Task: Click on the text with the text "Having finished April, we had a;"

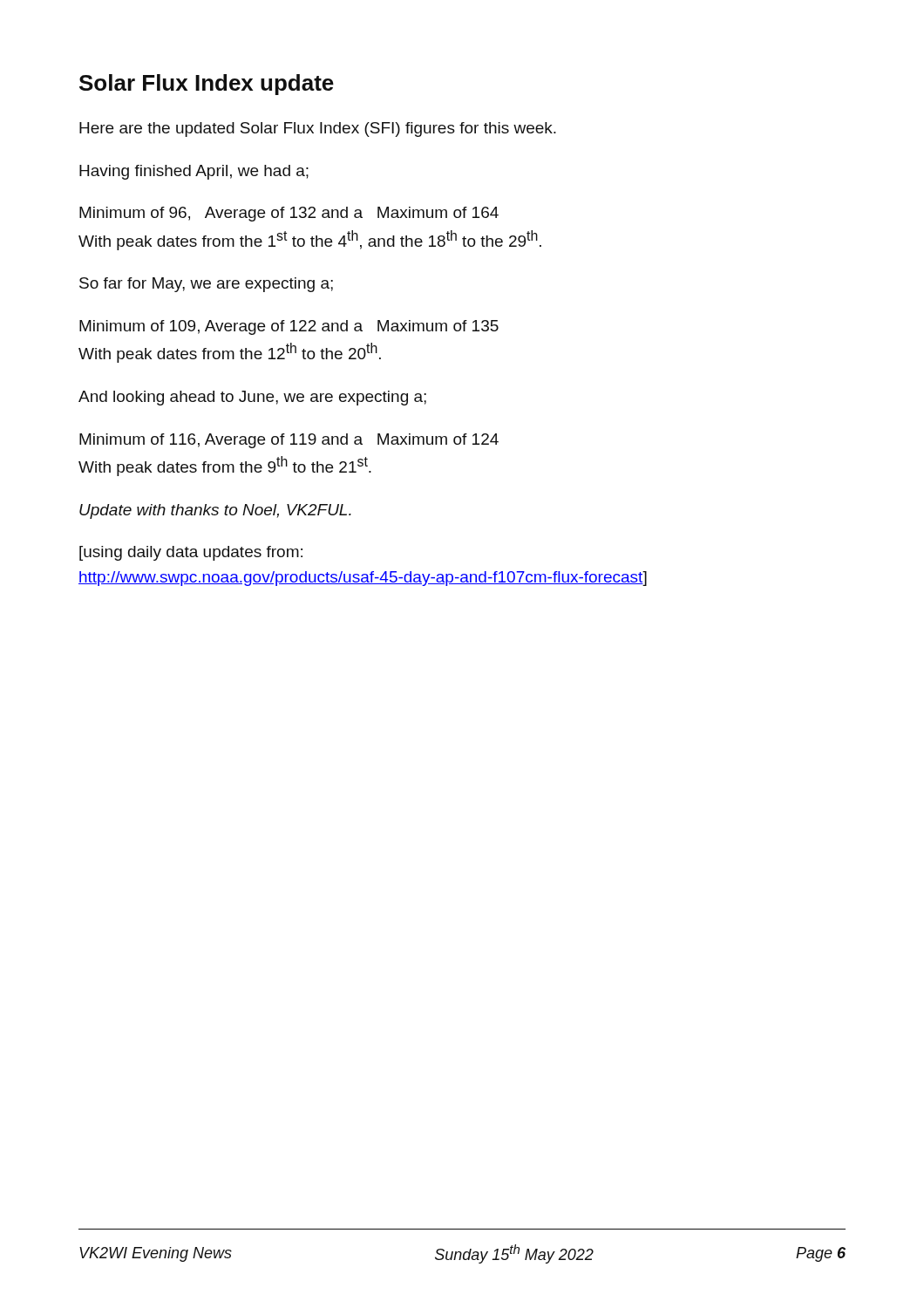Action: pyautogui.click(x=194, y=172)
